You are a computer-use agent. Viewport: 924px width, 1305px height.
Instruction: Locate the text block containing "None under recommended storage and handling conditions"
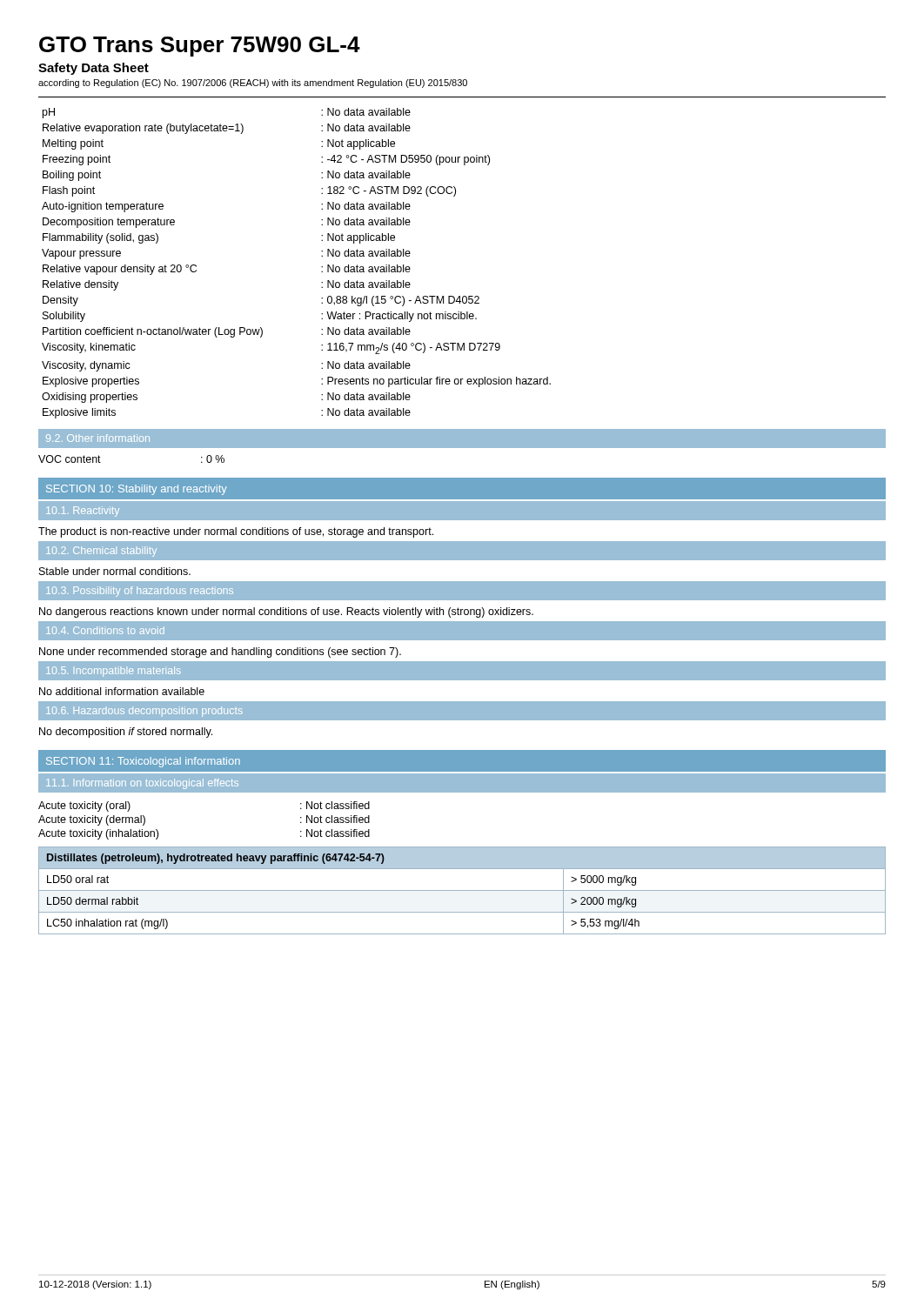[x=462, y=651]
